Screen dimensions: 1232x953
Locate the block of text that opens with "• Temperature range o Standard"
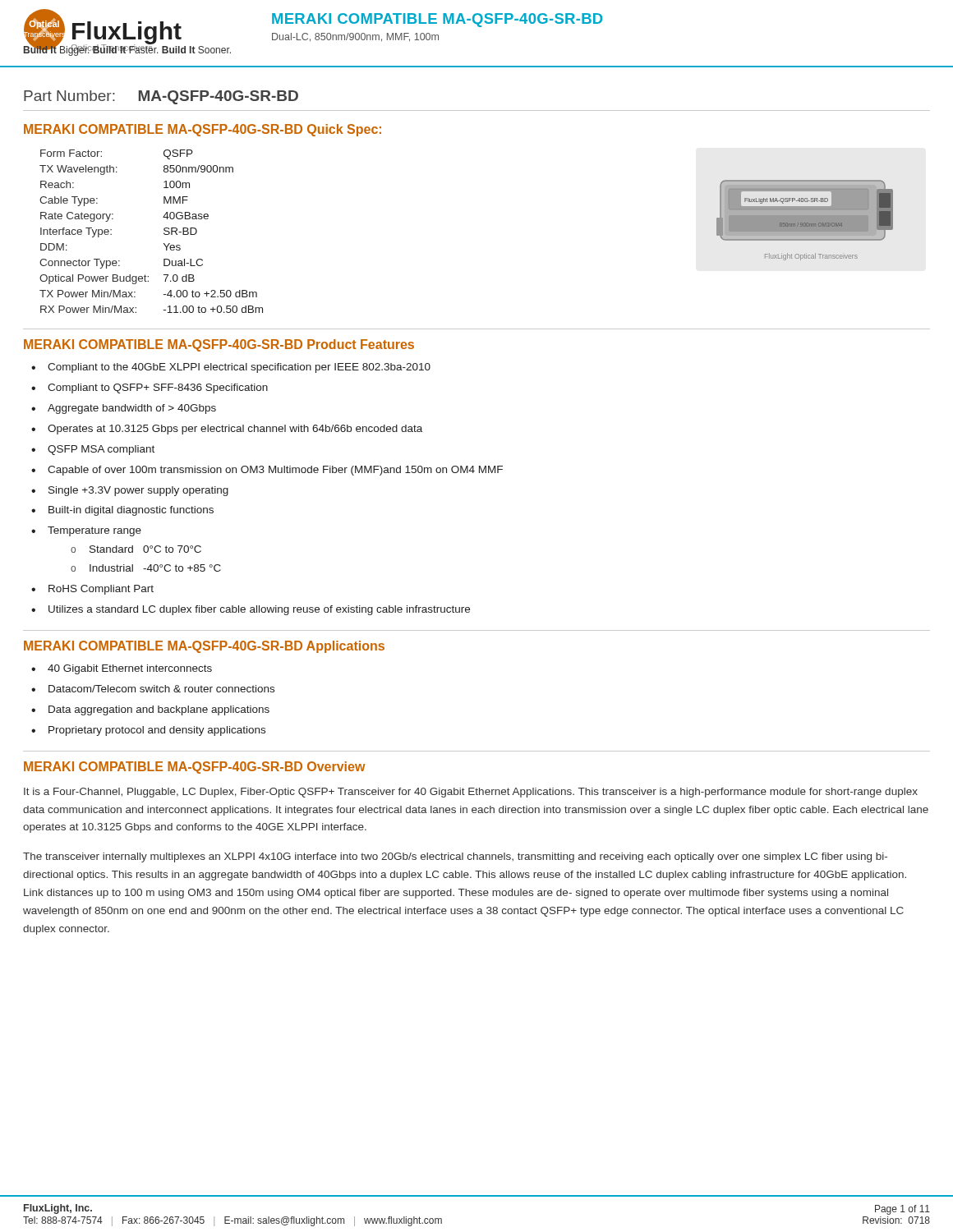[x=86, y=531]
